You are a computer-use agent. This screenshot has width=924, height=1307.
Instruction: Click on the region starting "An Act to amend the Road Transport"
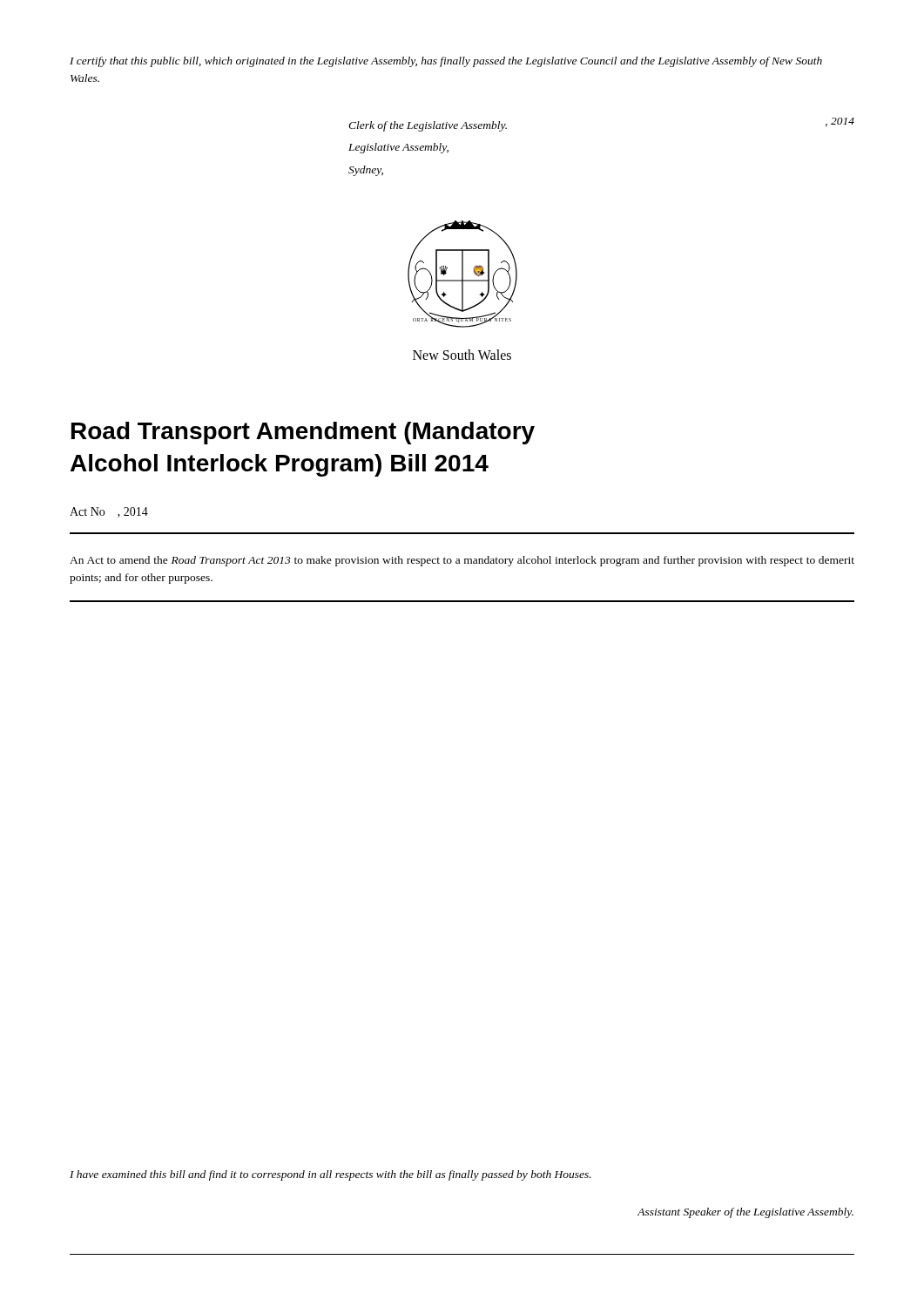[462, 569]
